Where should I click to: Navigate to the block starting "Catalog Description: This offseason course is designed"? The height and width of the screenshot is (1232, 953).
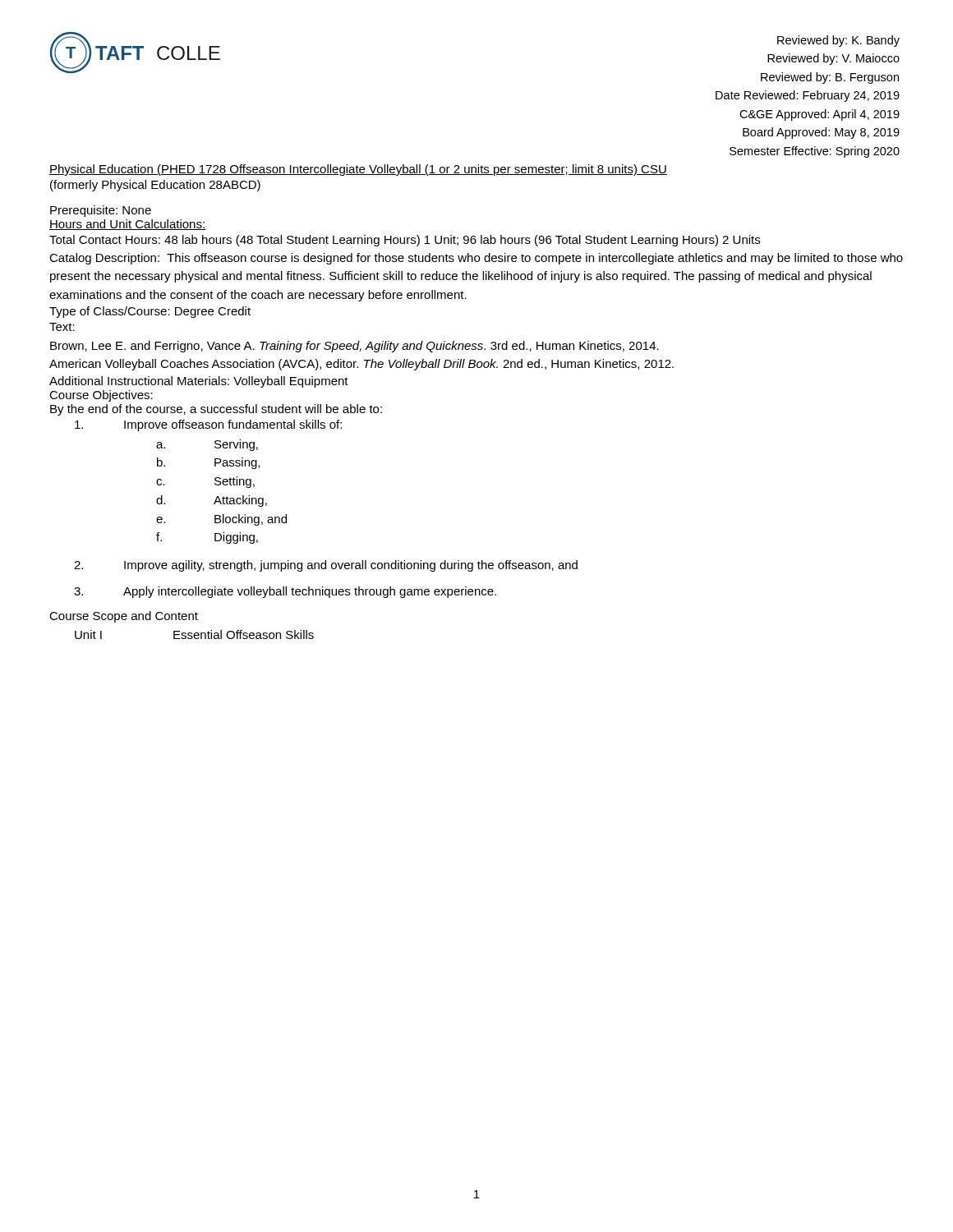pyautogui.click(x=476, y=276)
